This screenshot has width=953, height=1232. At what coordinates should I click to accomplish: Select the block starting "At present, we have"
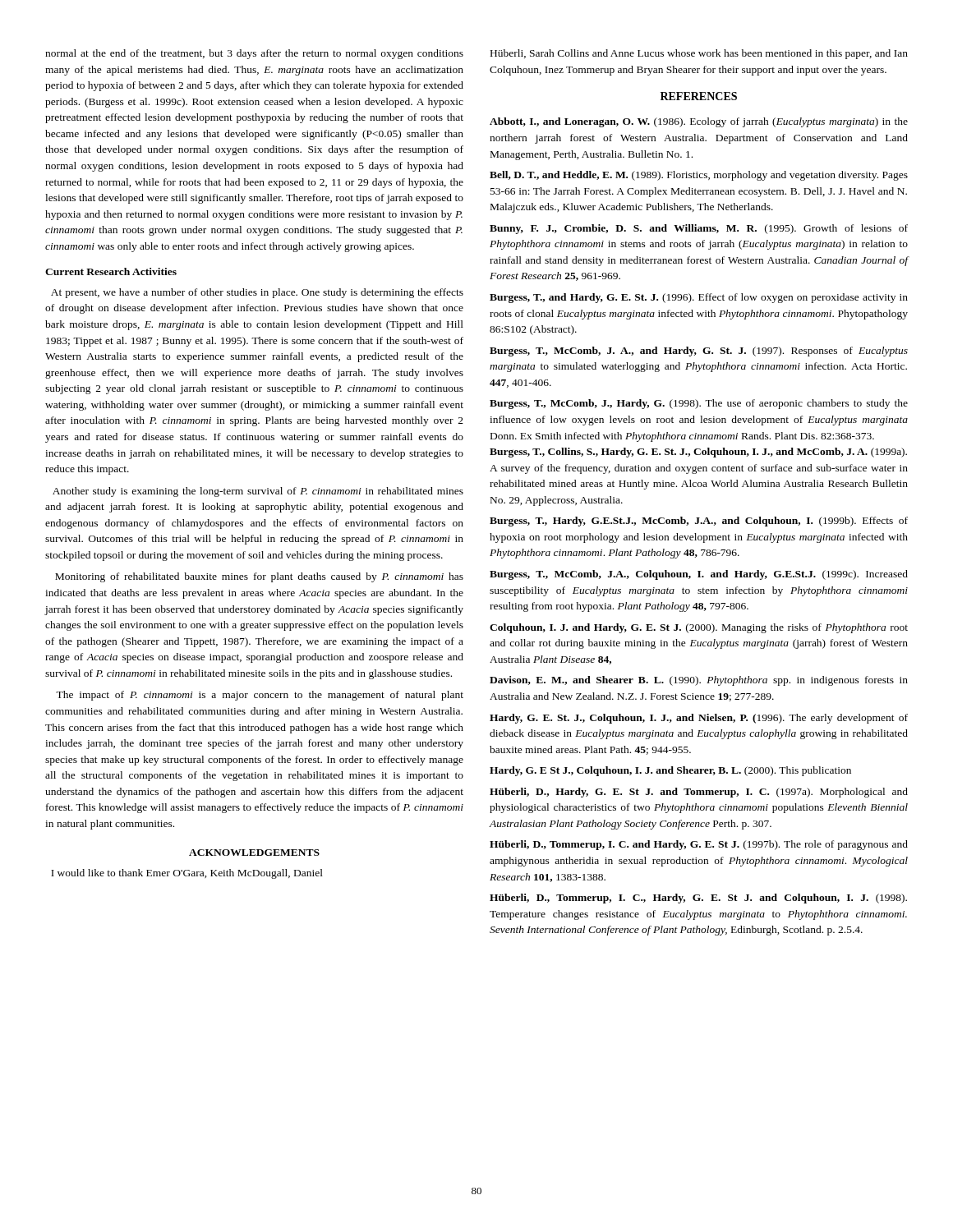coord(254,558)
